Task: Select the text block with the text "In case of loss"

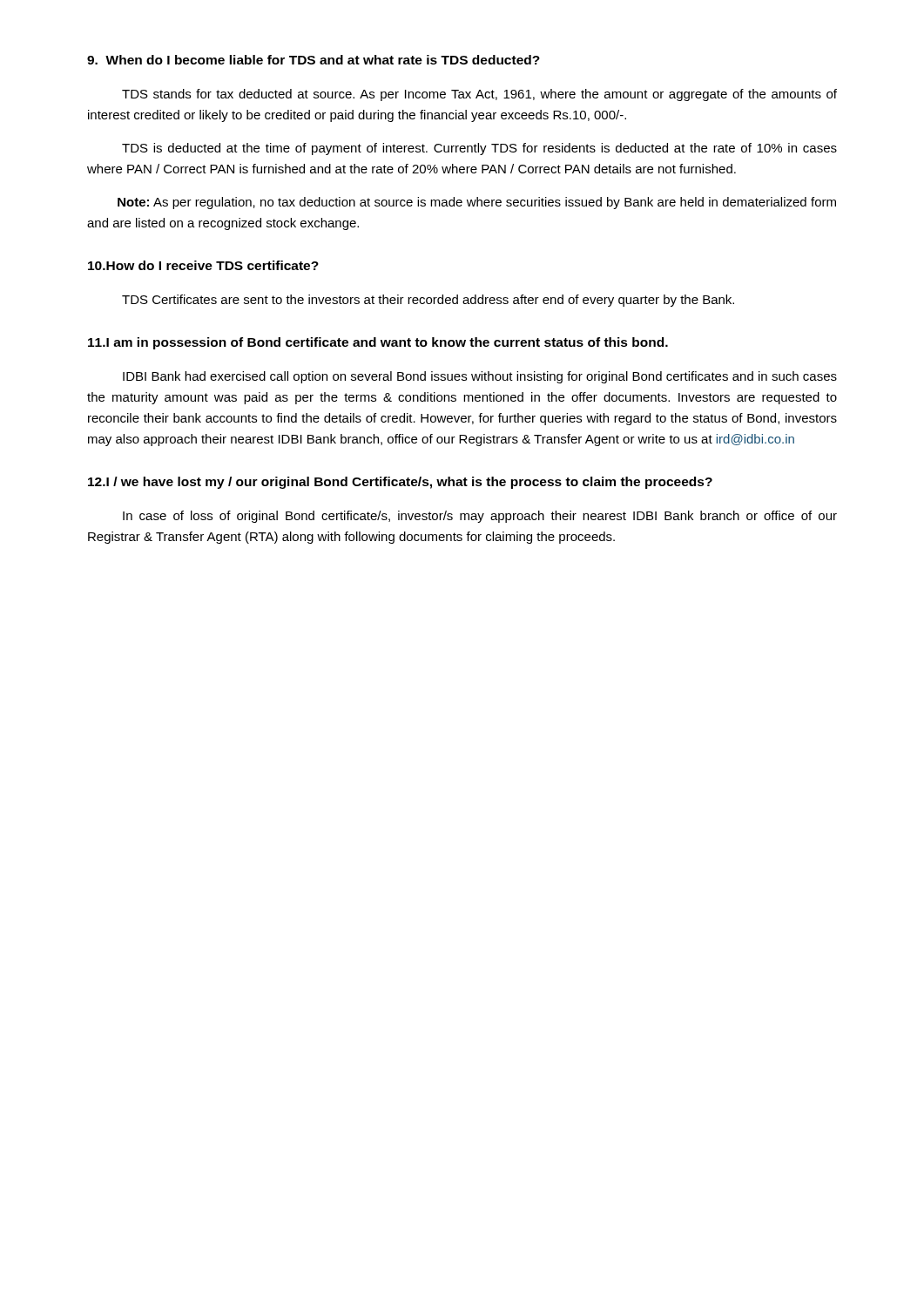Action: pos(462,526)
